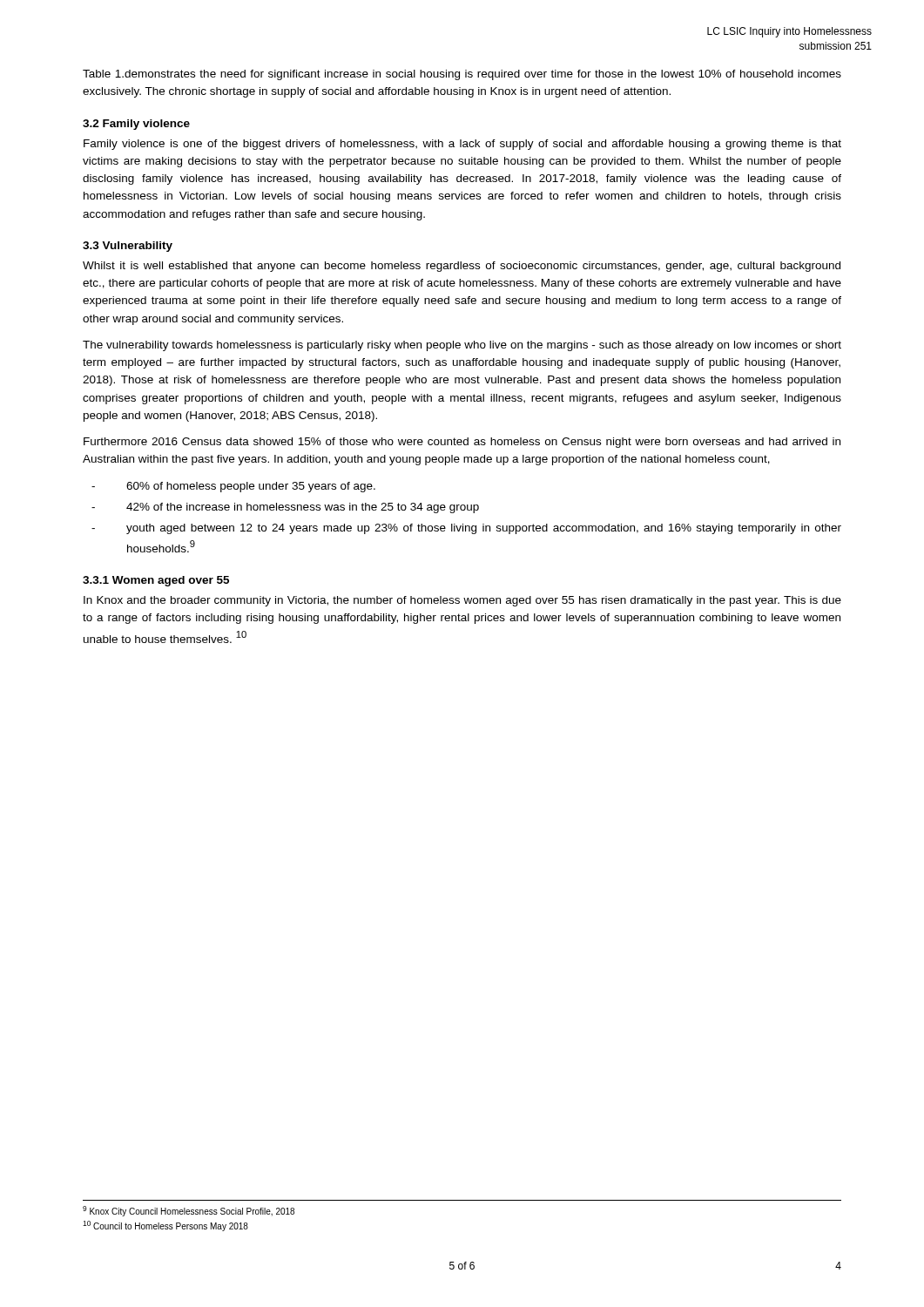Locate the region starting "- 60% of"
The image size is (924, 1307).
(x=233, y=487)
